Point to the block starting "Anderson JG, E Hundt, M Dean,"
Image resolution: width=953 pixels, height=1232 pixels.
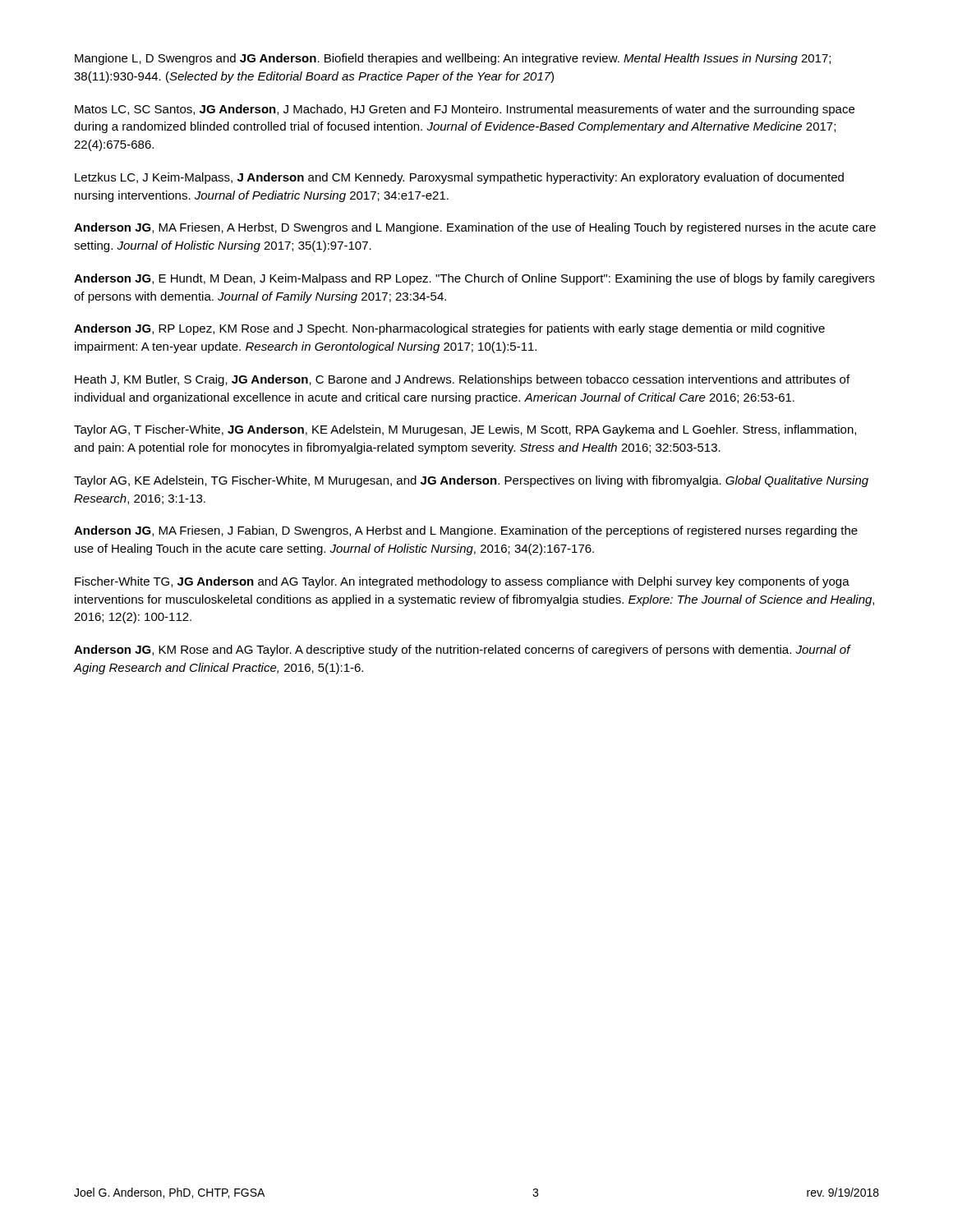pos(474,287)
